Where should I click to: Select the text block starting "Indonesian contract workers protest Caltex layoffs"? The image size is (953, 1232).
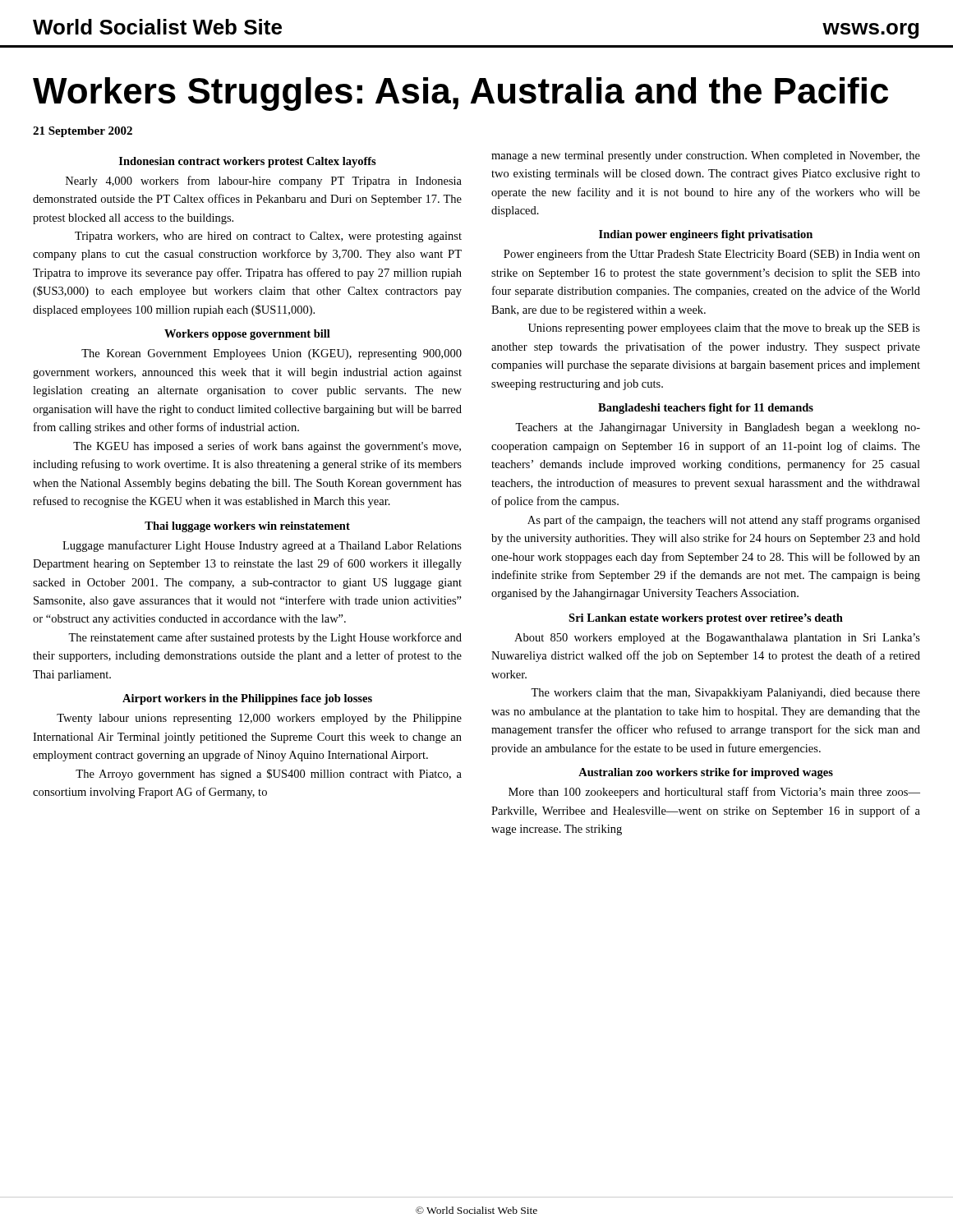tap(247, 161)
